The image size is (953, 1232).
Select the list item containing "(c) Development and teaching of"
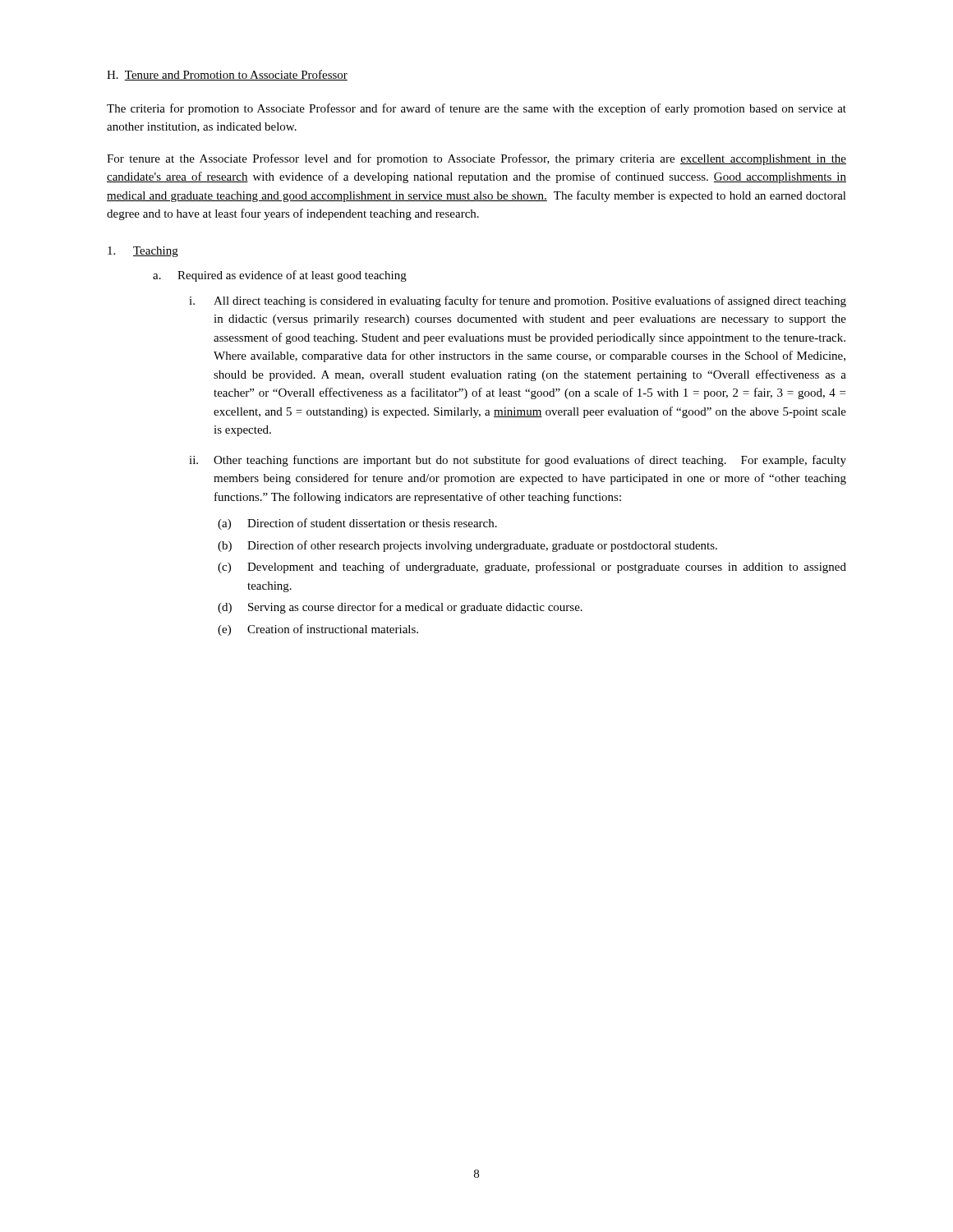pos(532,576)
